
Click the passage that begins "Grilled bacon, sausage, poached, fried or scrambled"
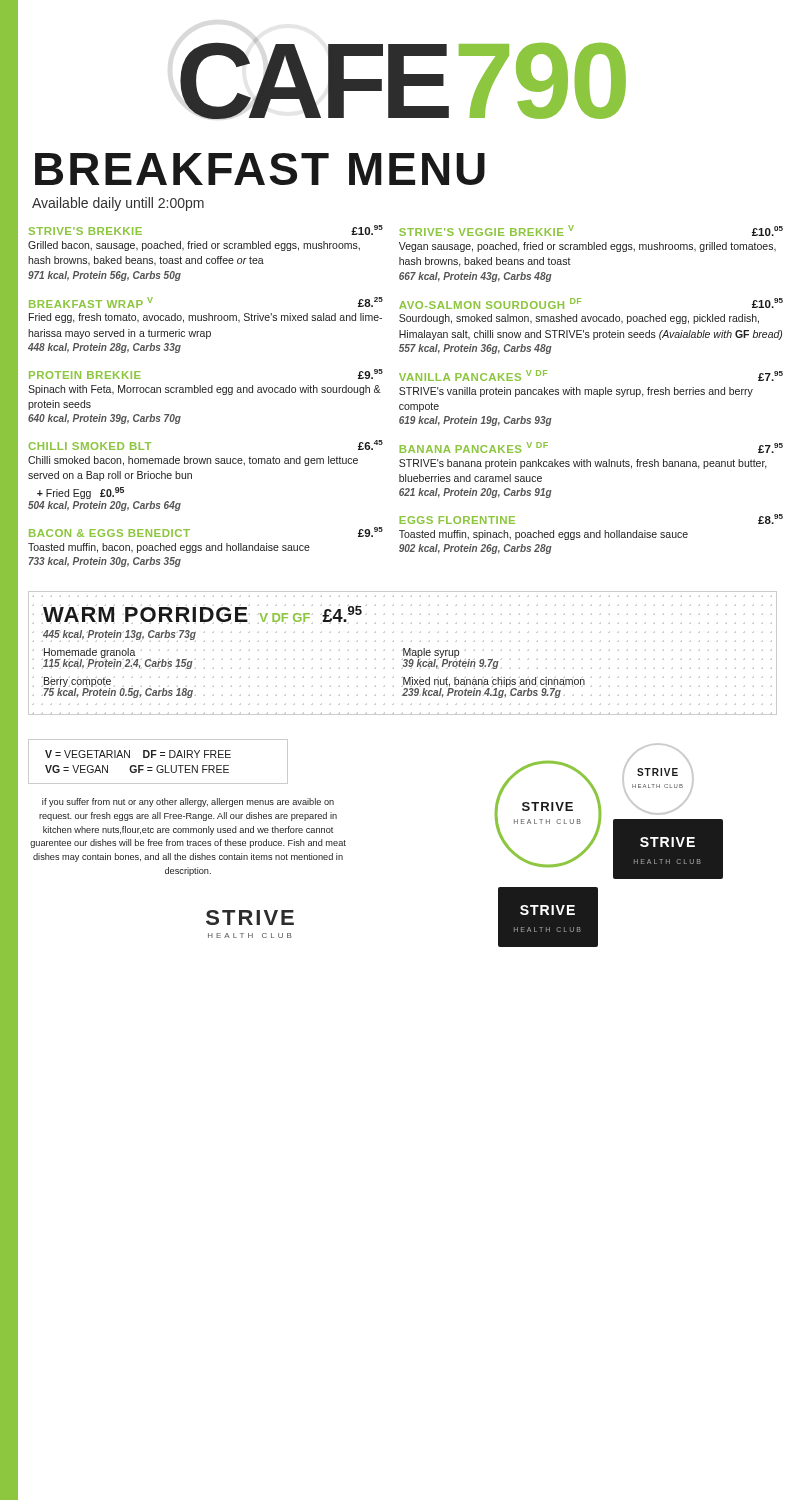pos(194,253)
